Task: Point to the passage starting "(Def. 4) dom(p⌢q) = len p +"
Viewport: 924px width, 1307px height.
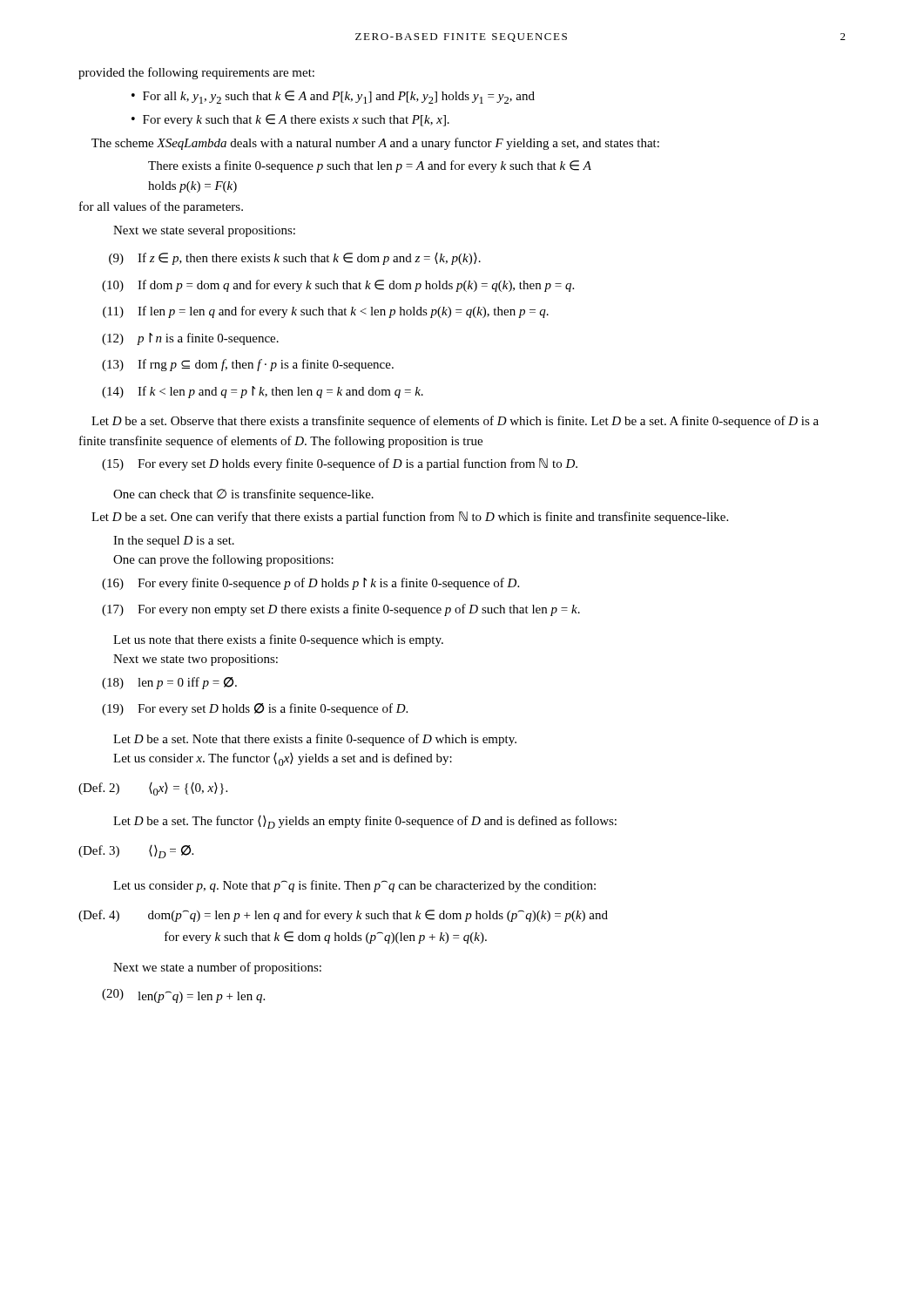Action: tap(343, 925)
